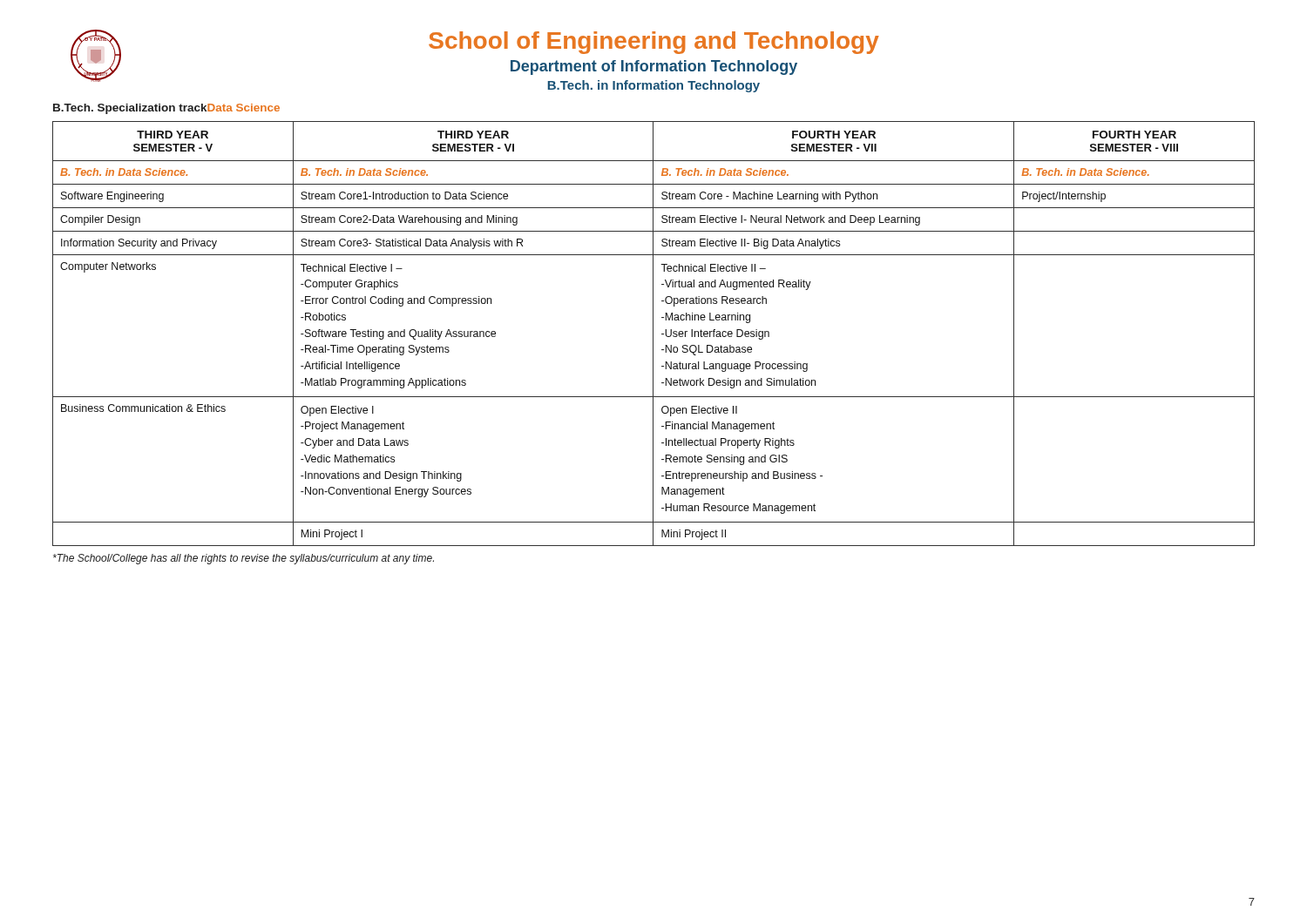Find the element starting "The School/College has"
The image size is (1307, 924).
244,558
